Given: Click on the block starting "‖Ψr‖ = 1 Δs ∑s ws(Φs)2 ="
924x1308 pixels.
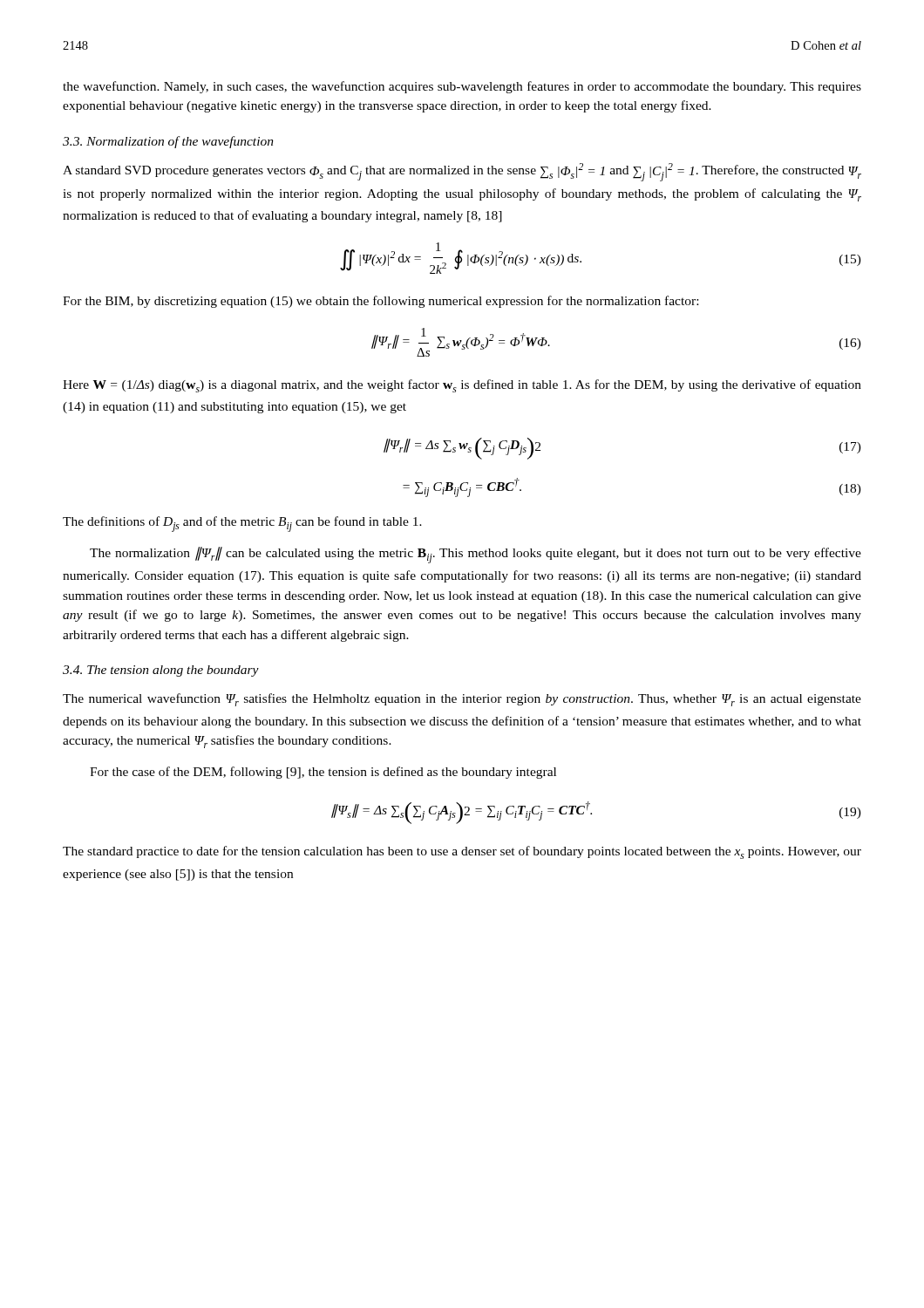Looking at the screenshot, I should click(462, 343).
